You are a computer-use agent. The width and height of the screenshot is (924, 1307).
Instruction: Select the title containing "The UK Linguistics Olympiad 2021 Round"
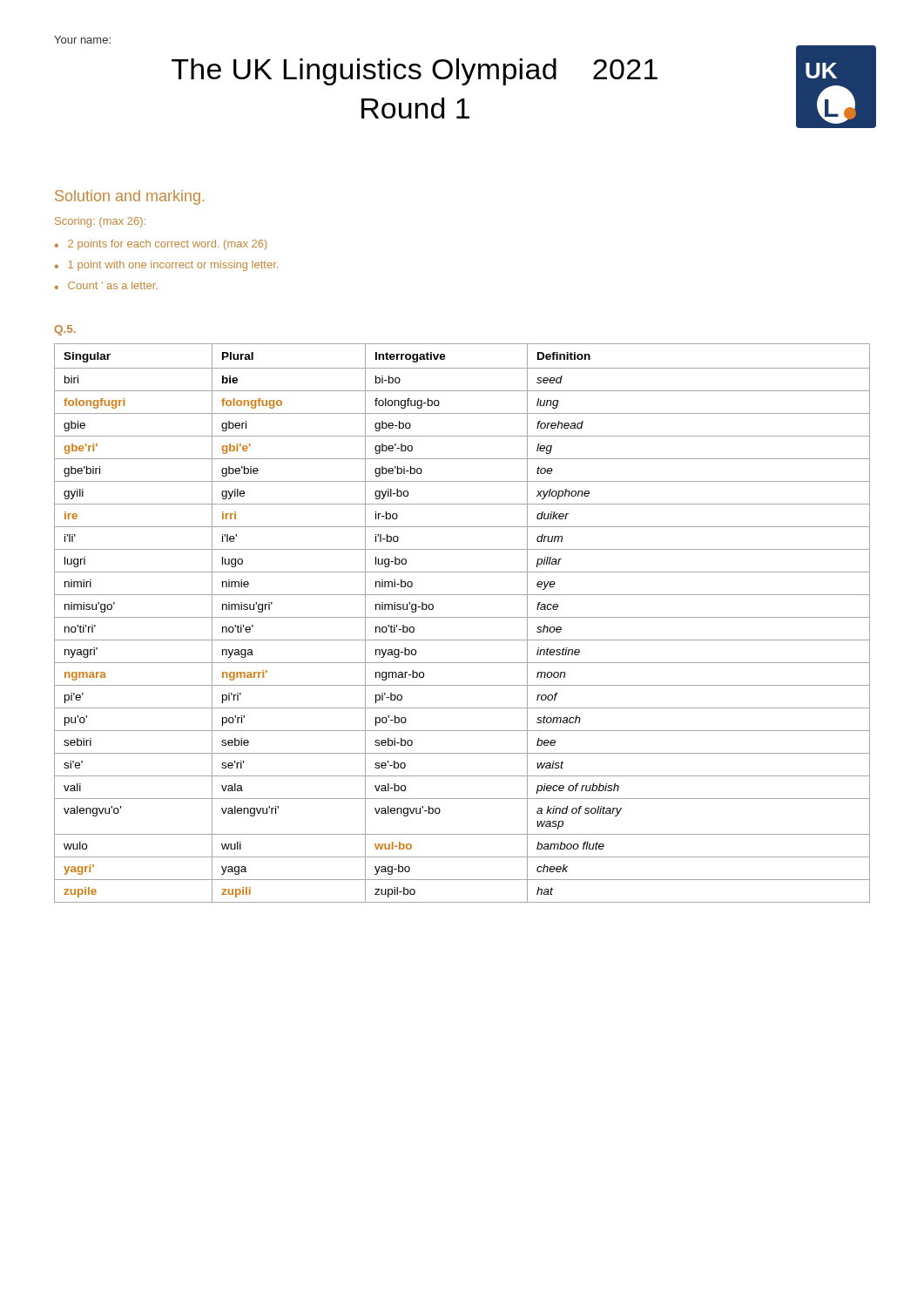(415, 89)
